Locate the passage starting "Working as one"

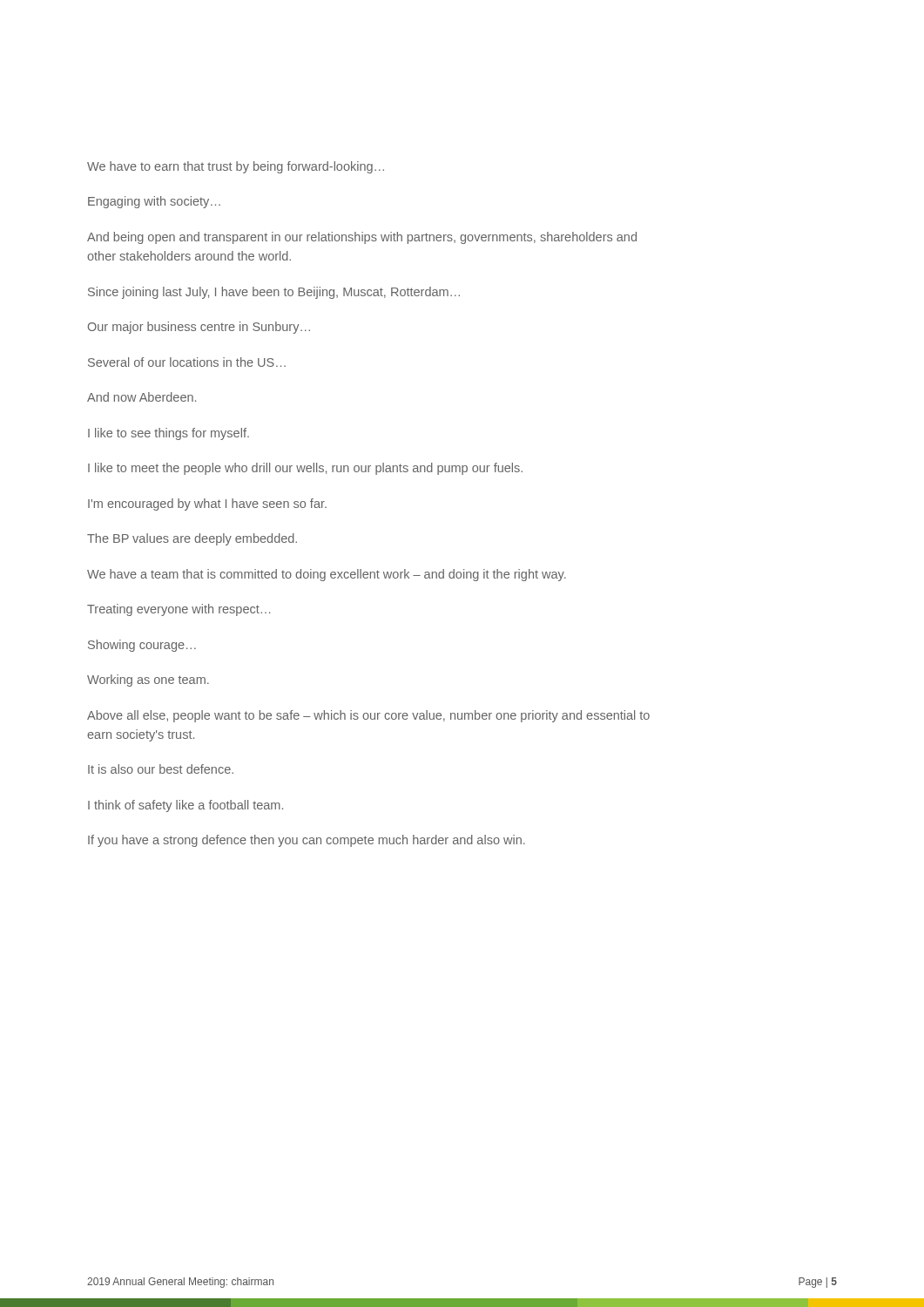[x=148, y=680]
